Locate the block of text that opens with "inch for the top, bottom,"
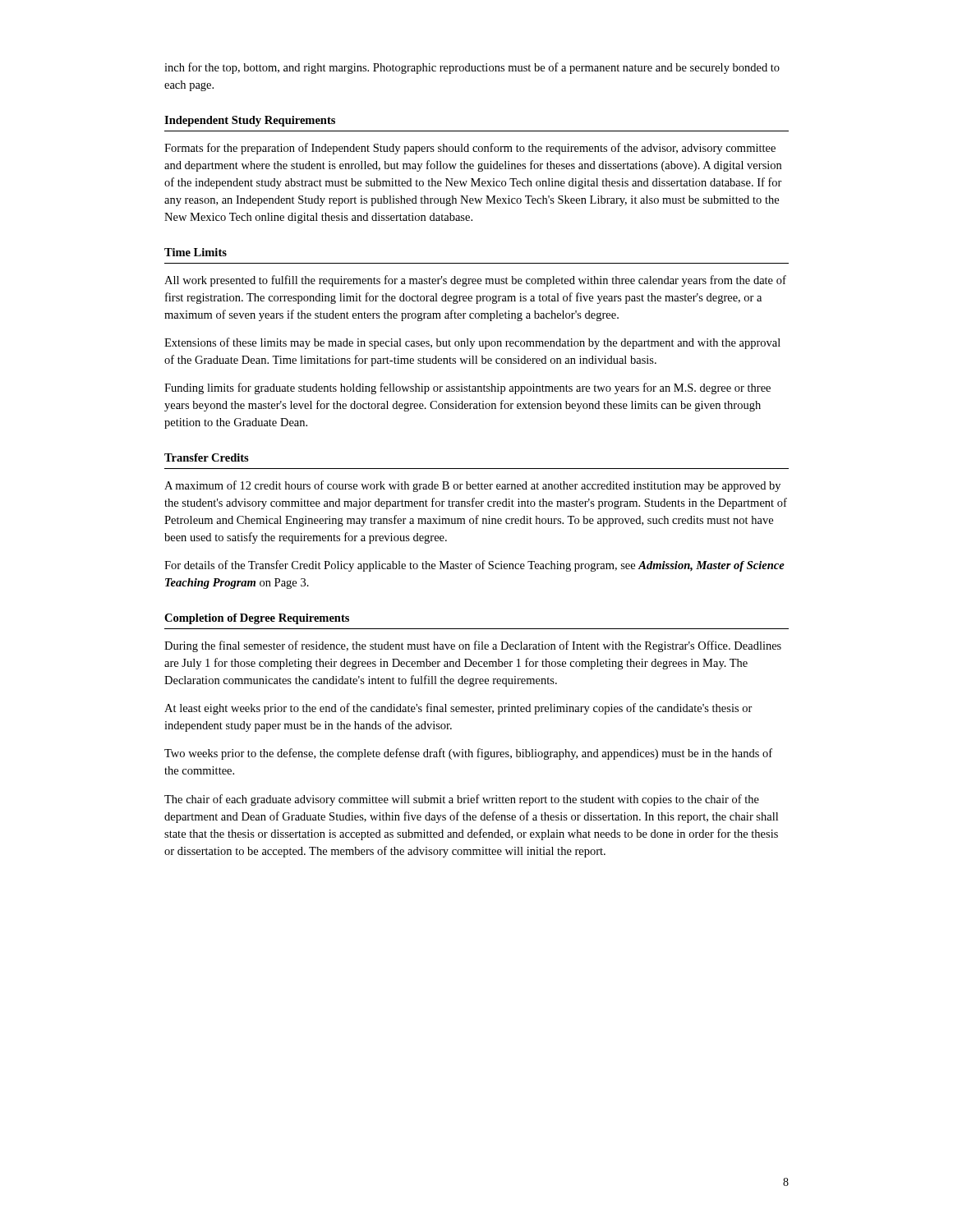953x1232 pixels. (472, 76)
